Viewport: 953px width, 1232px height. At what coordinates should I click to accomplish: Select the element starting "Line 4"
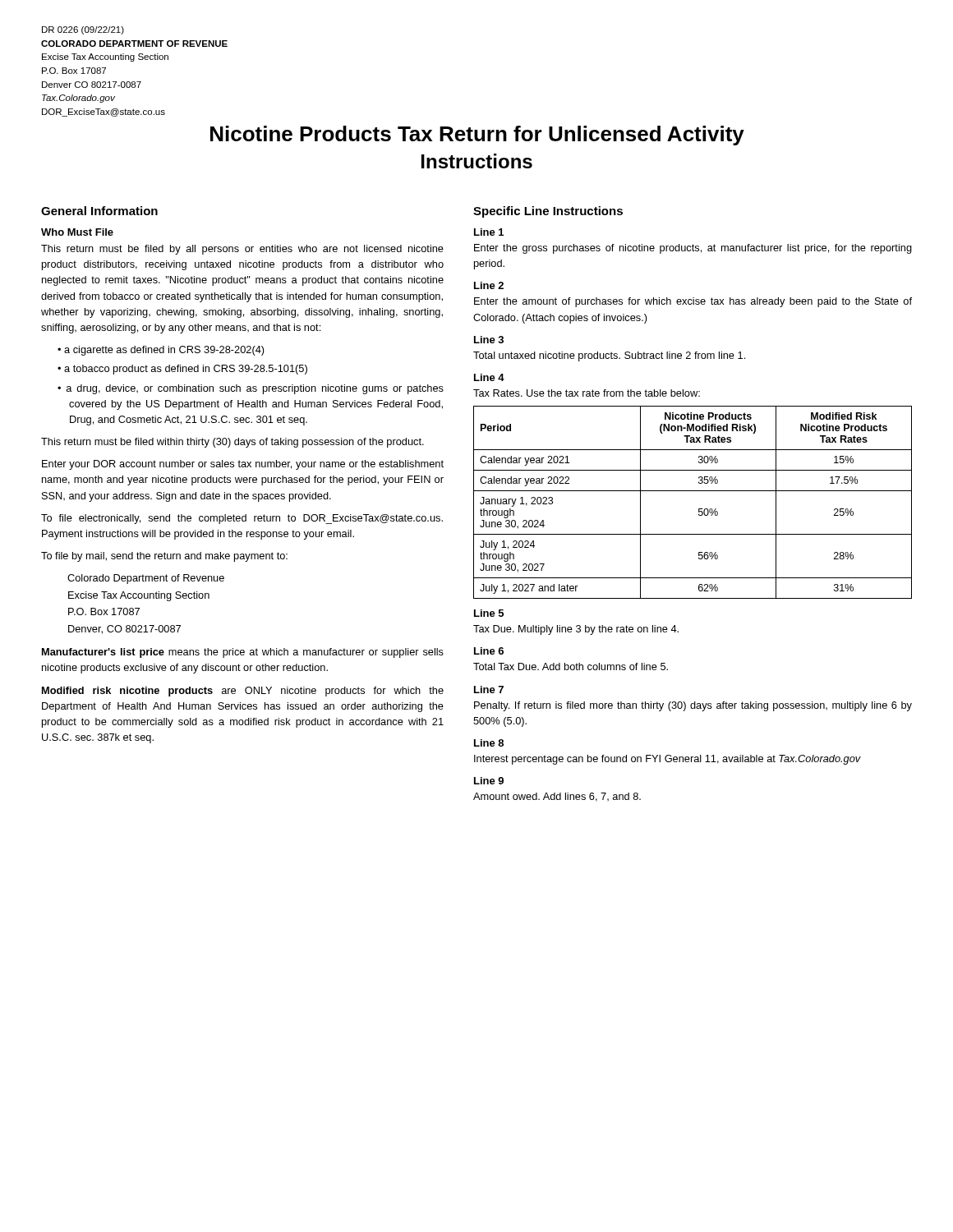point(489,377)
